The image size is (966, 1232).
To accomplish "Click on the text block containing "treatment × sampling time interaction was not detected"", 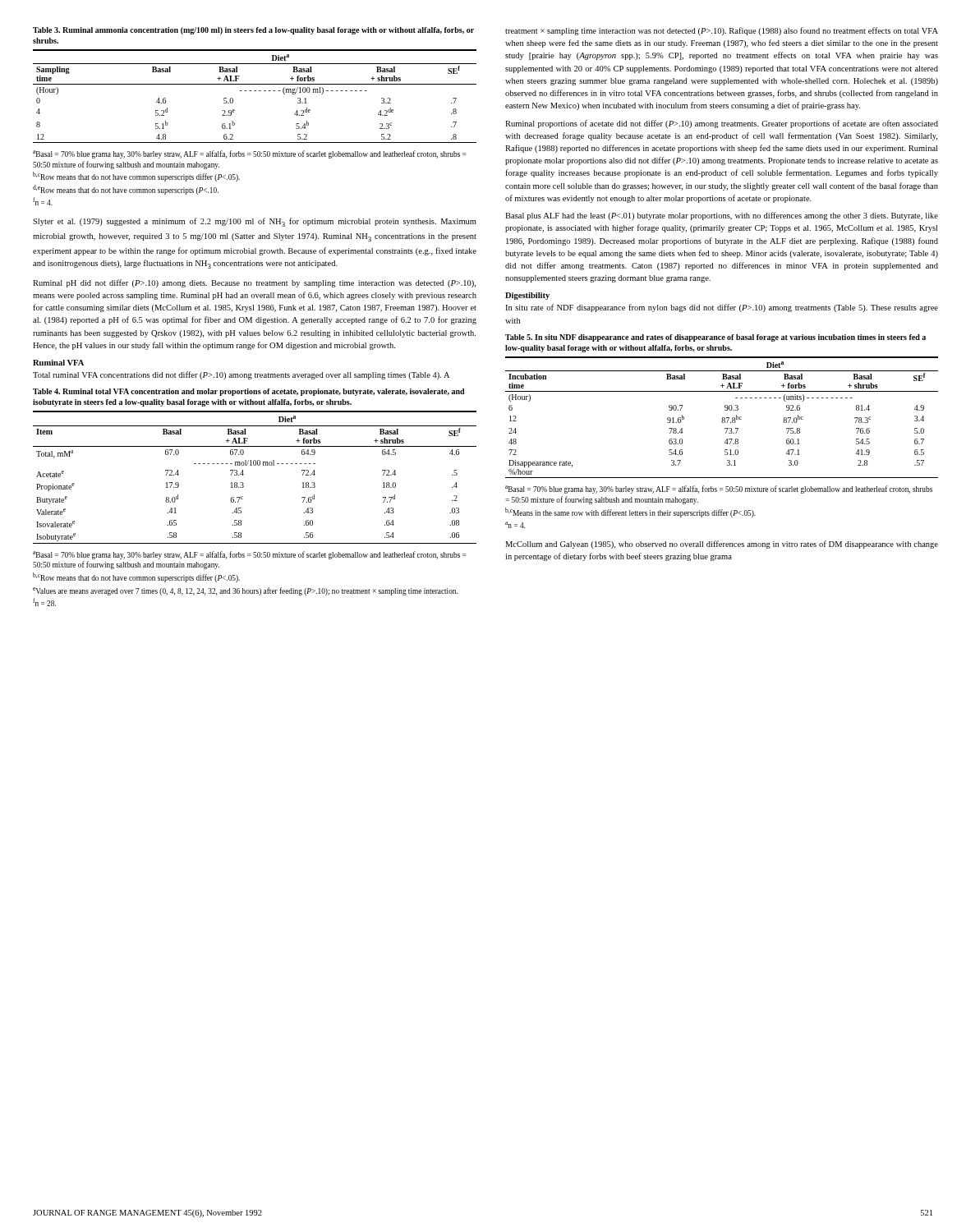I will [722, 68].
